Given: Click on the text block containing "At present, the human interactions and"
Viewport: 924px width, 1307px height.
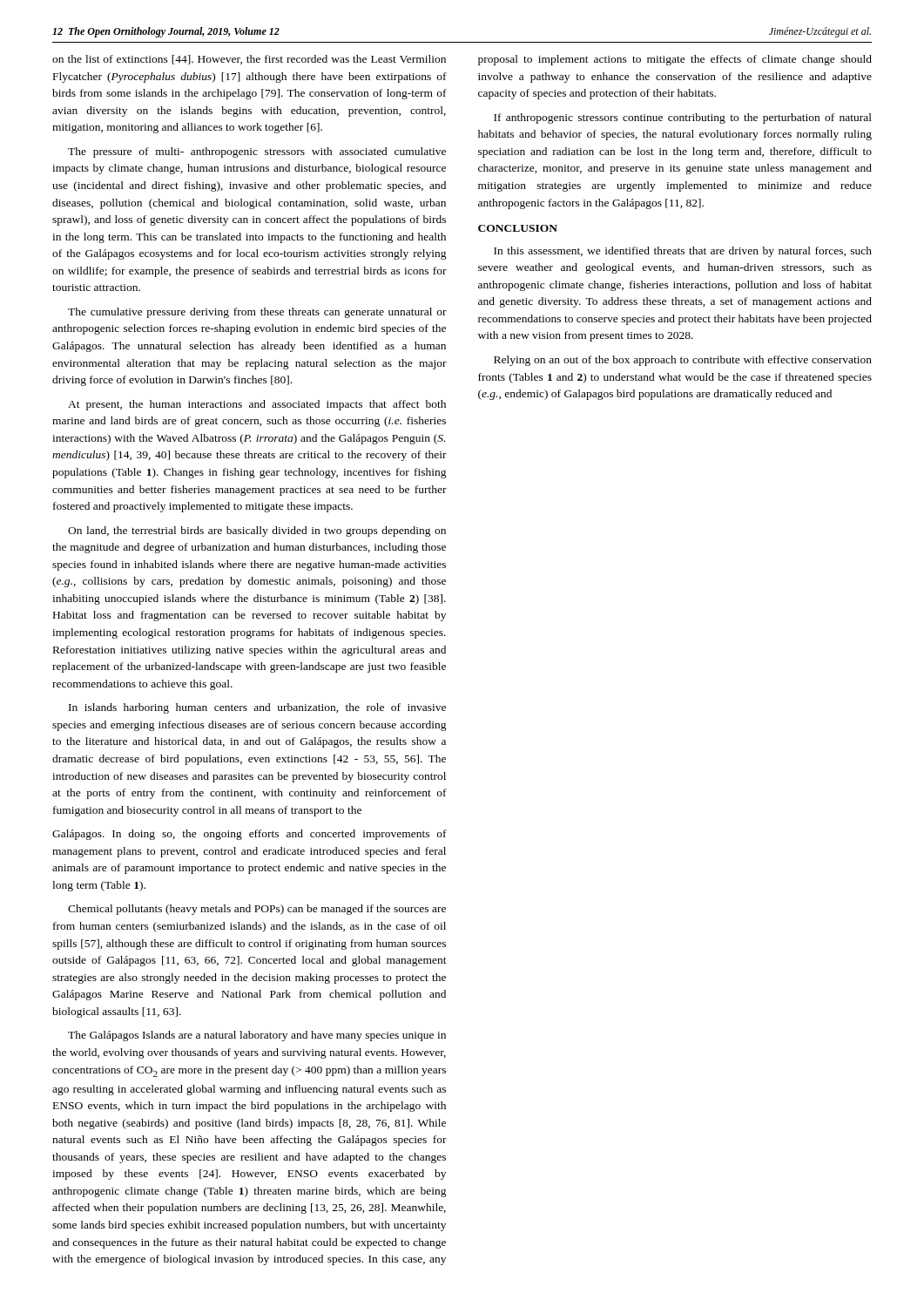Looking at the screenshot, I should point(249,455).
